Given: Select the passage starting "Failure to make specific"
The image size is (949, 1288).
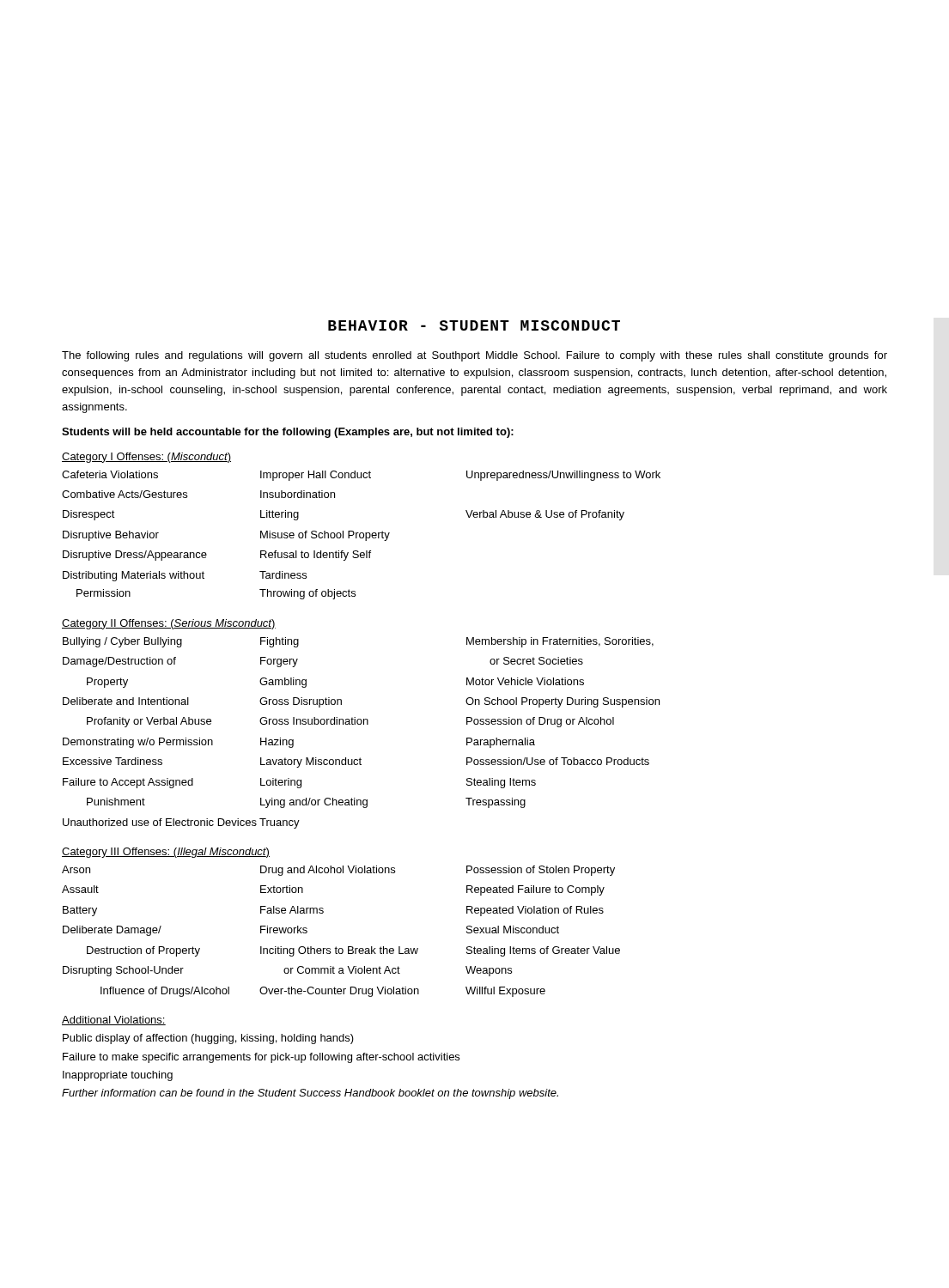Looking at the screenshot, I should click(x=261, y=1056).
